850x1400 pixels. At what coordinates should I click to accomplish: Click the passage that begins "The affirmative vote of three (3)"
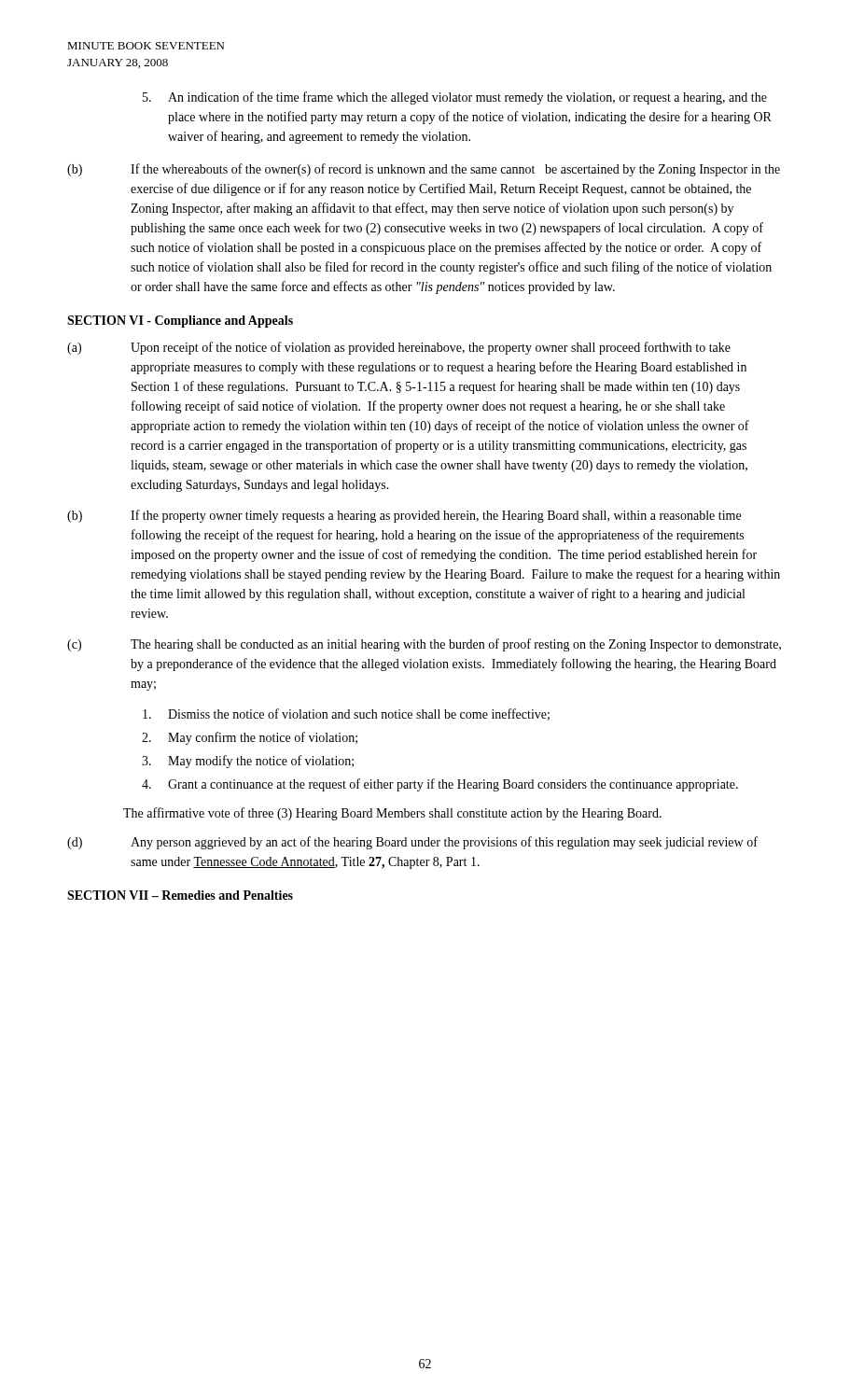pos(393,814)
